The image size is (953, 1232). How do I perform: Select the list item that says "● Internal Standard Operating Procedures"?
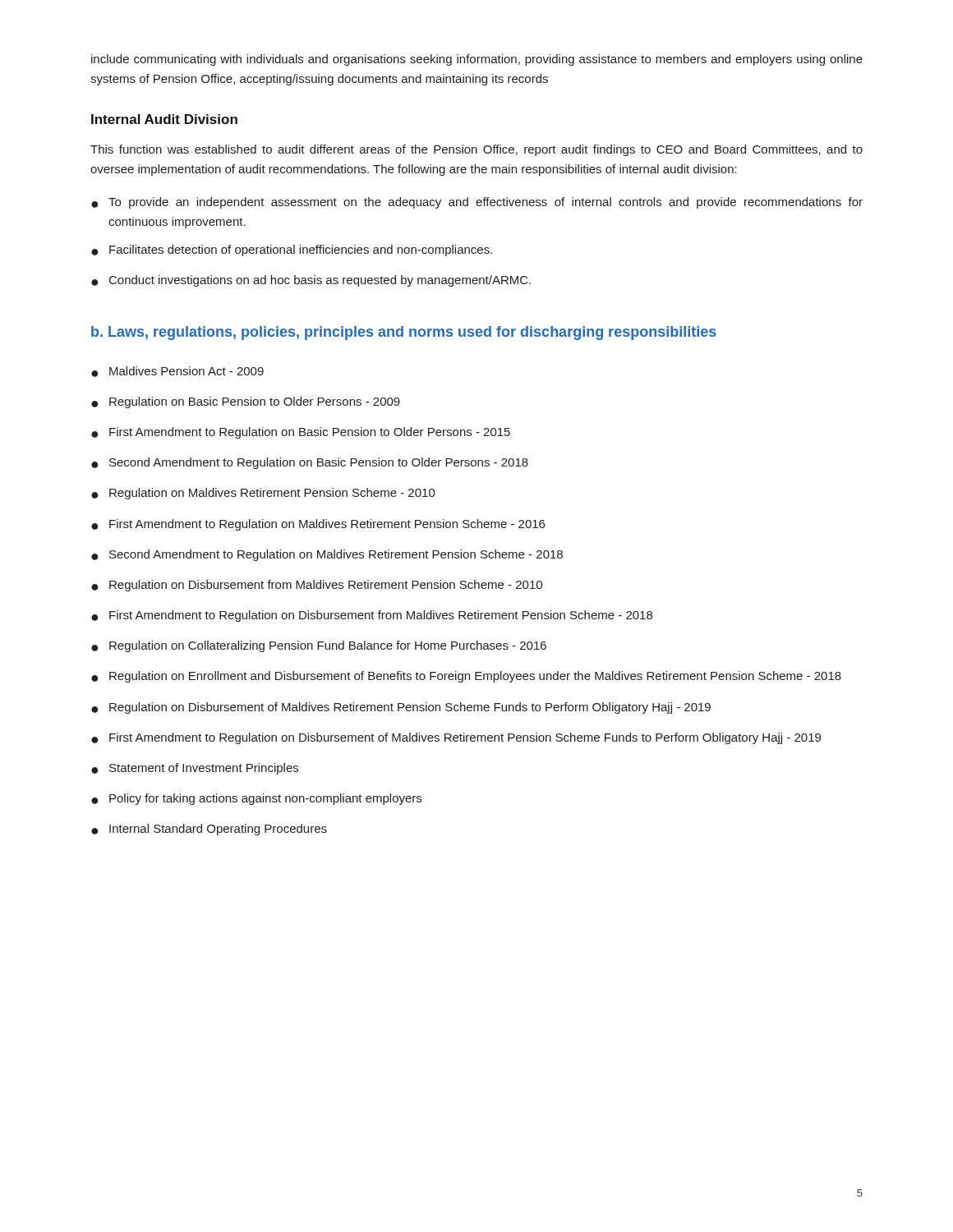pos(209,830)
